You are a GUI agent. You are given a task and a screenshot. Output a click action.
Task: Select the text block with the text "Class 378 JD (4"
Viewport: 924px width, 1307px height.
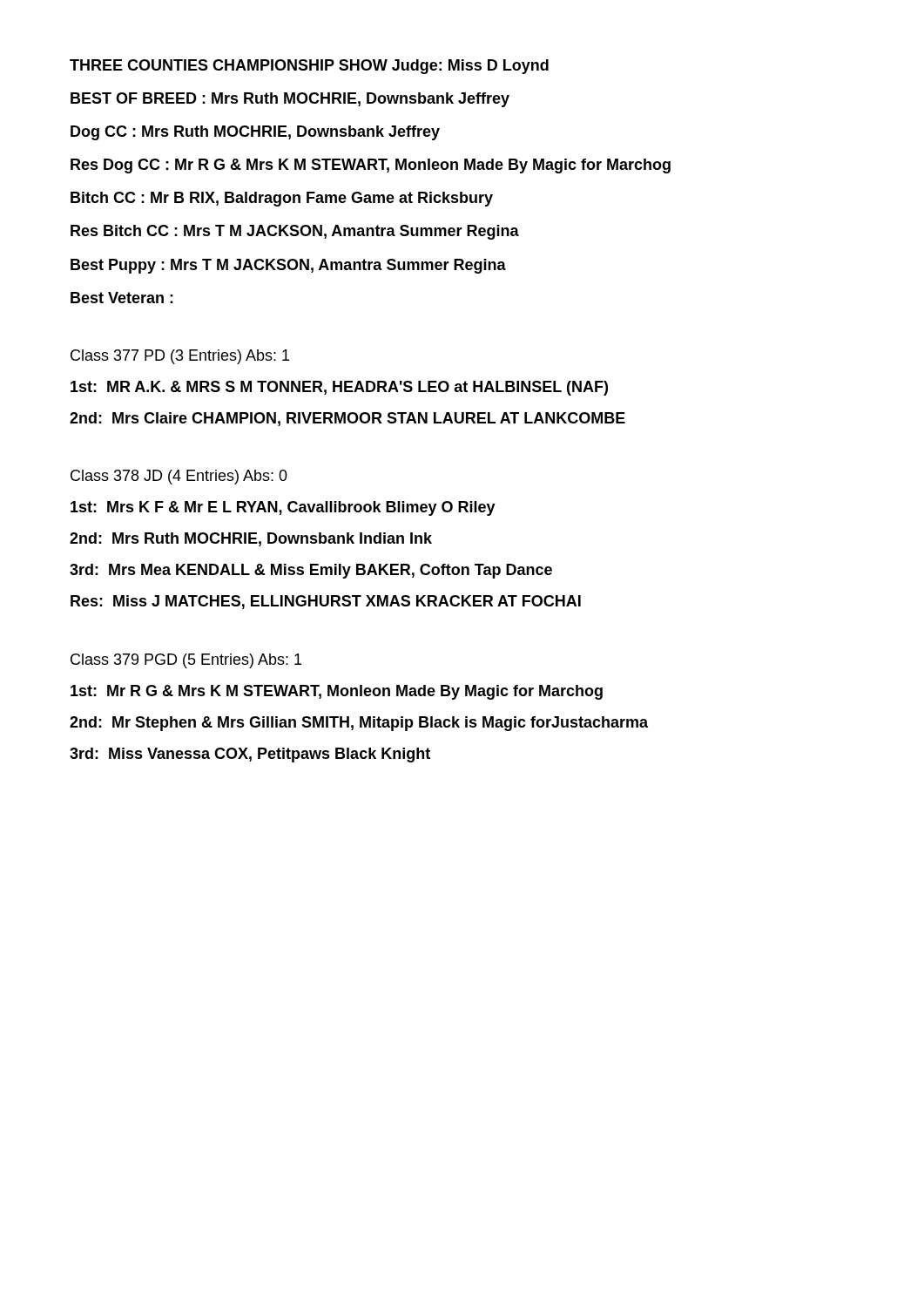click(179, 476)
